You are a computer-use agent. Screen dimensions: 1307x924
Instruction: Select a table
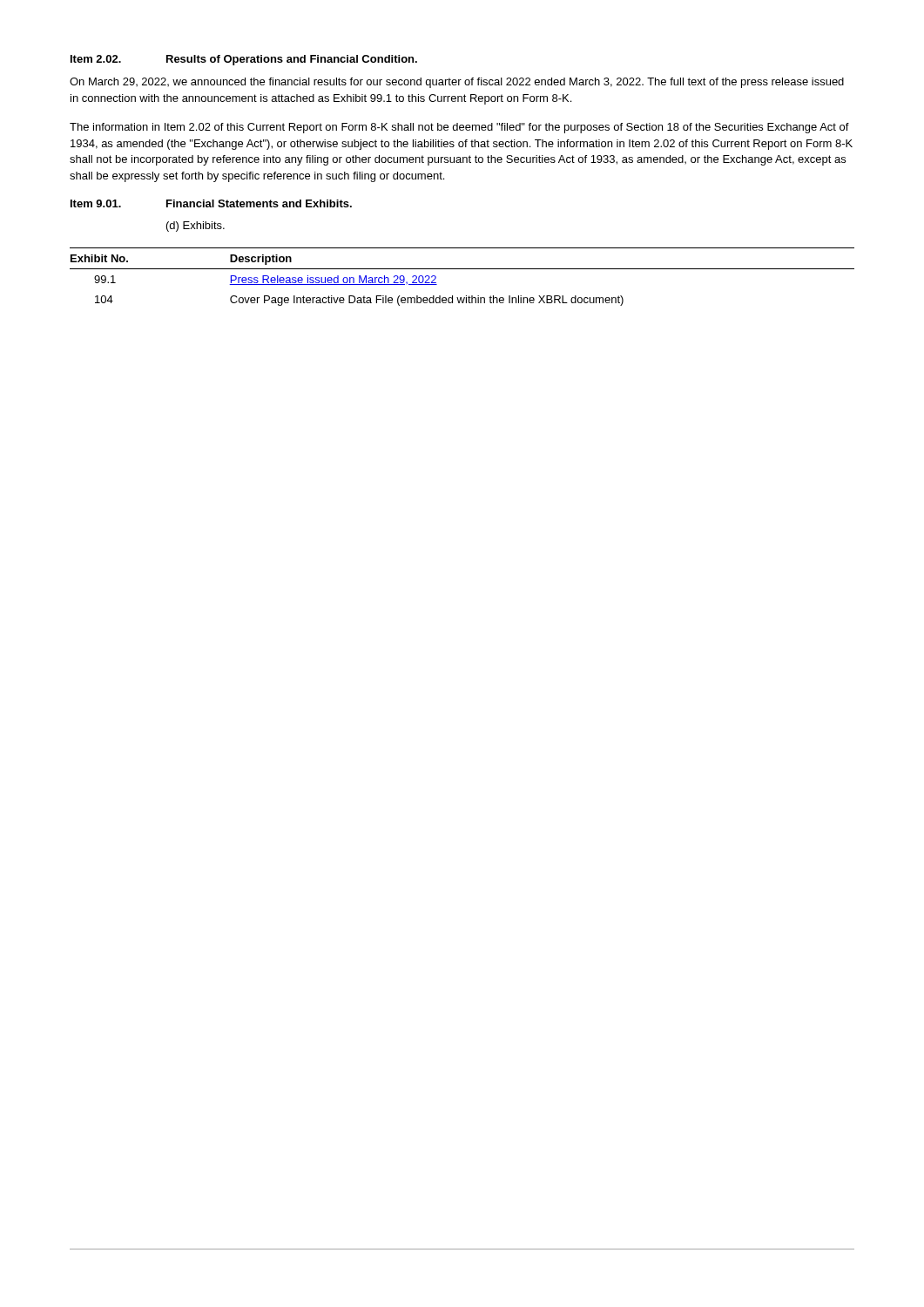click(462, 278)
